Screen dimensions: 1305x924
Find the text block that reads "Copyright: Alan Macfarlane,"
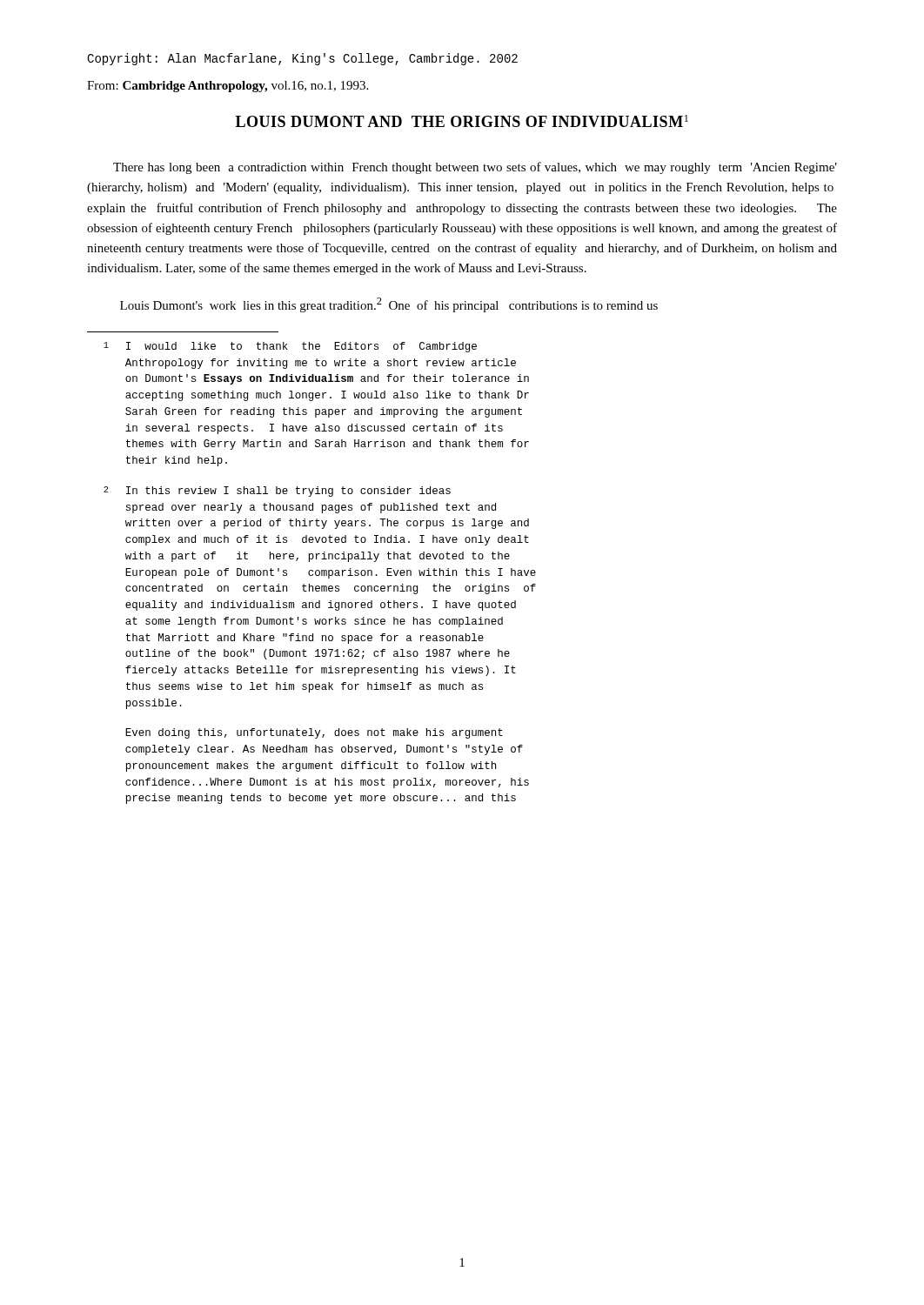[303, 59]
